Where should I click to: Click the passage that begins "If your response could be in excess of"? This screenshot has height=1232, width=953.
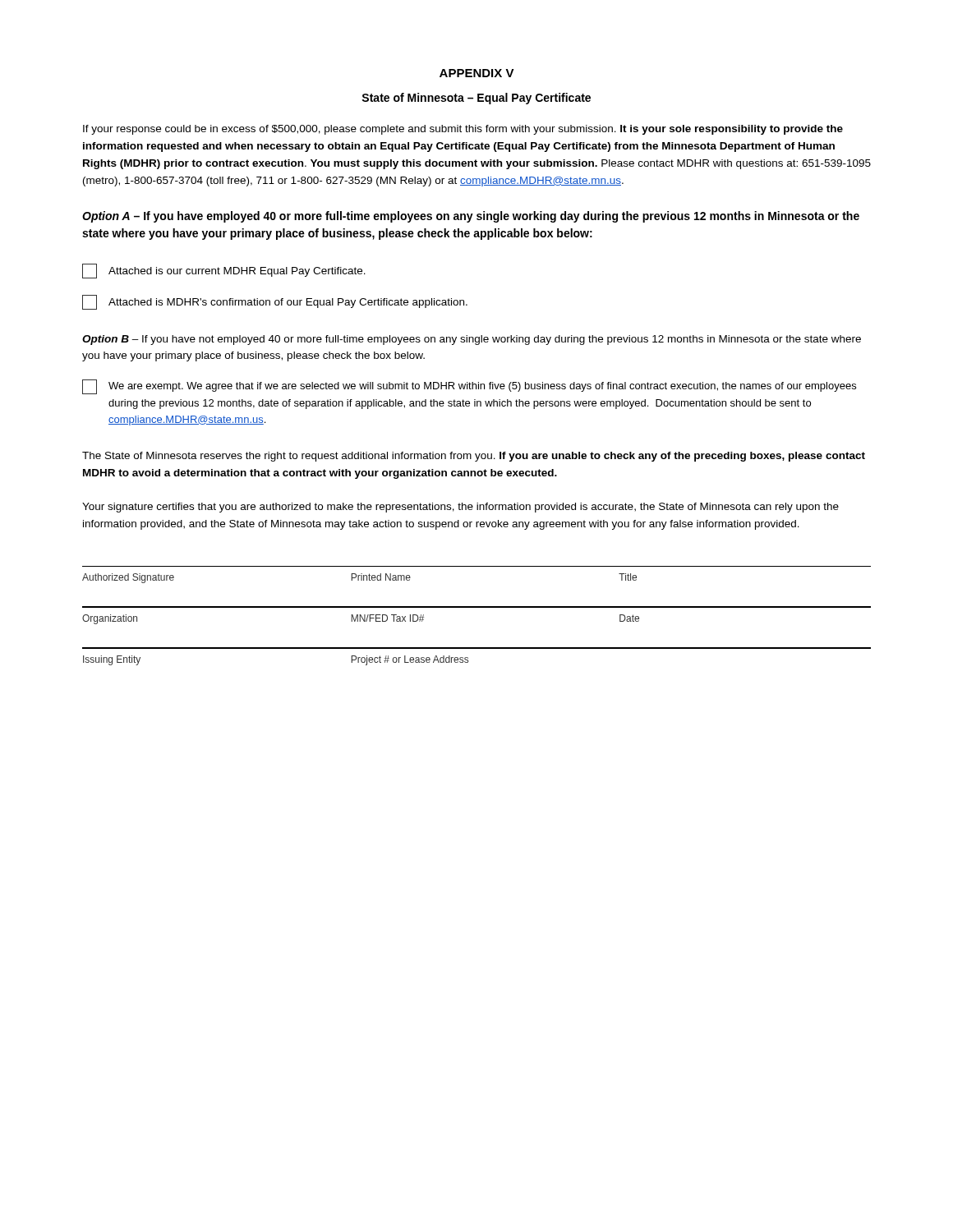click(476, 154)
